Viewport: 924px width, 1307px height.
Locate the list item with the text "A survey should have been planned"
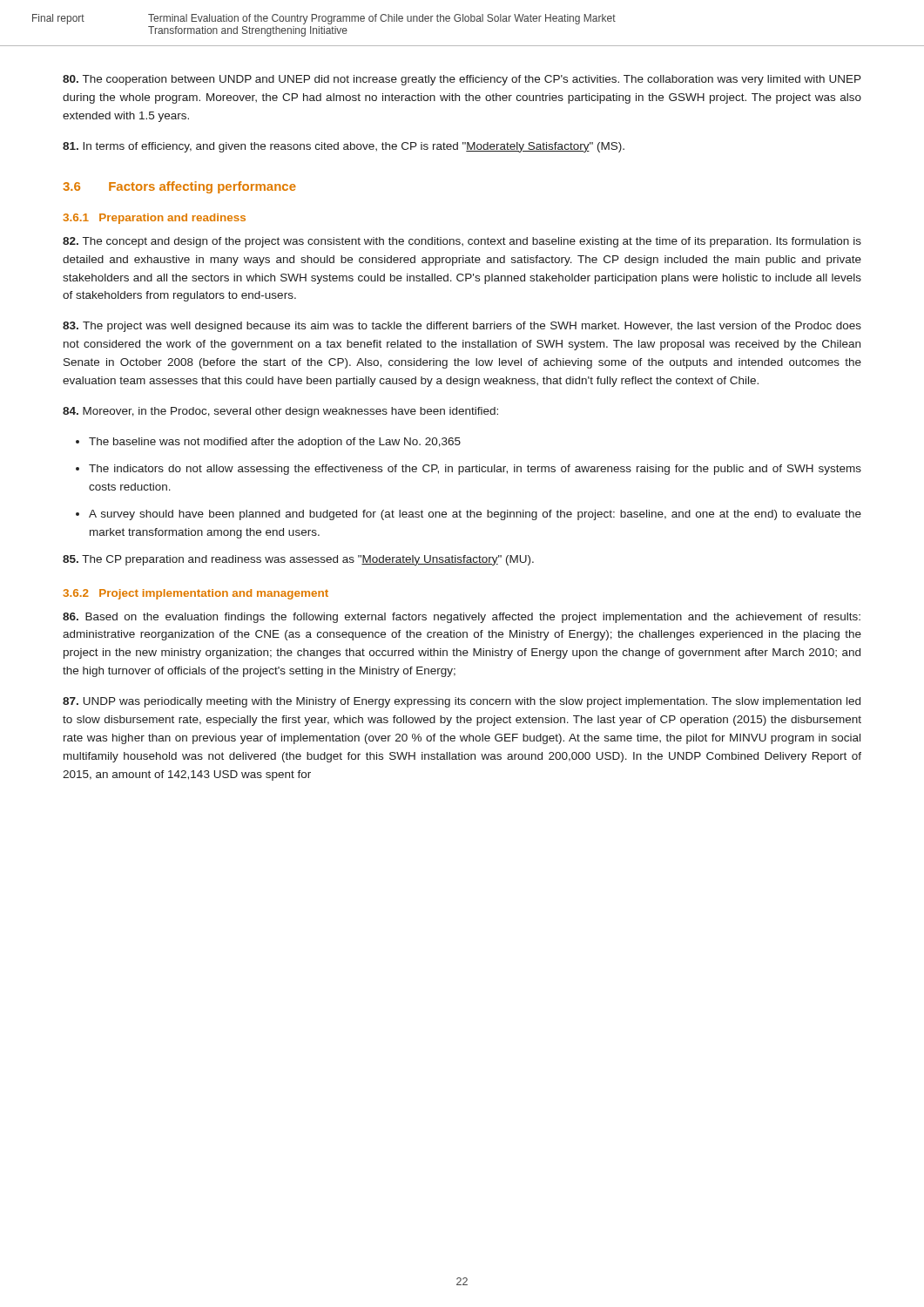[x=475, y=523]
